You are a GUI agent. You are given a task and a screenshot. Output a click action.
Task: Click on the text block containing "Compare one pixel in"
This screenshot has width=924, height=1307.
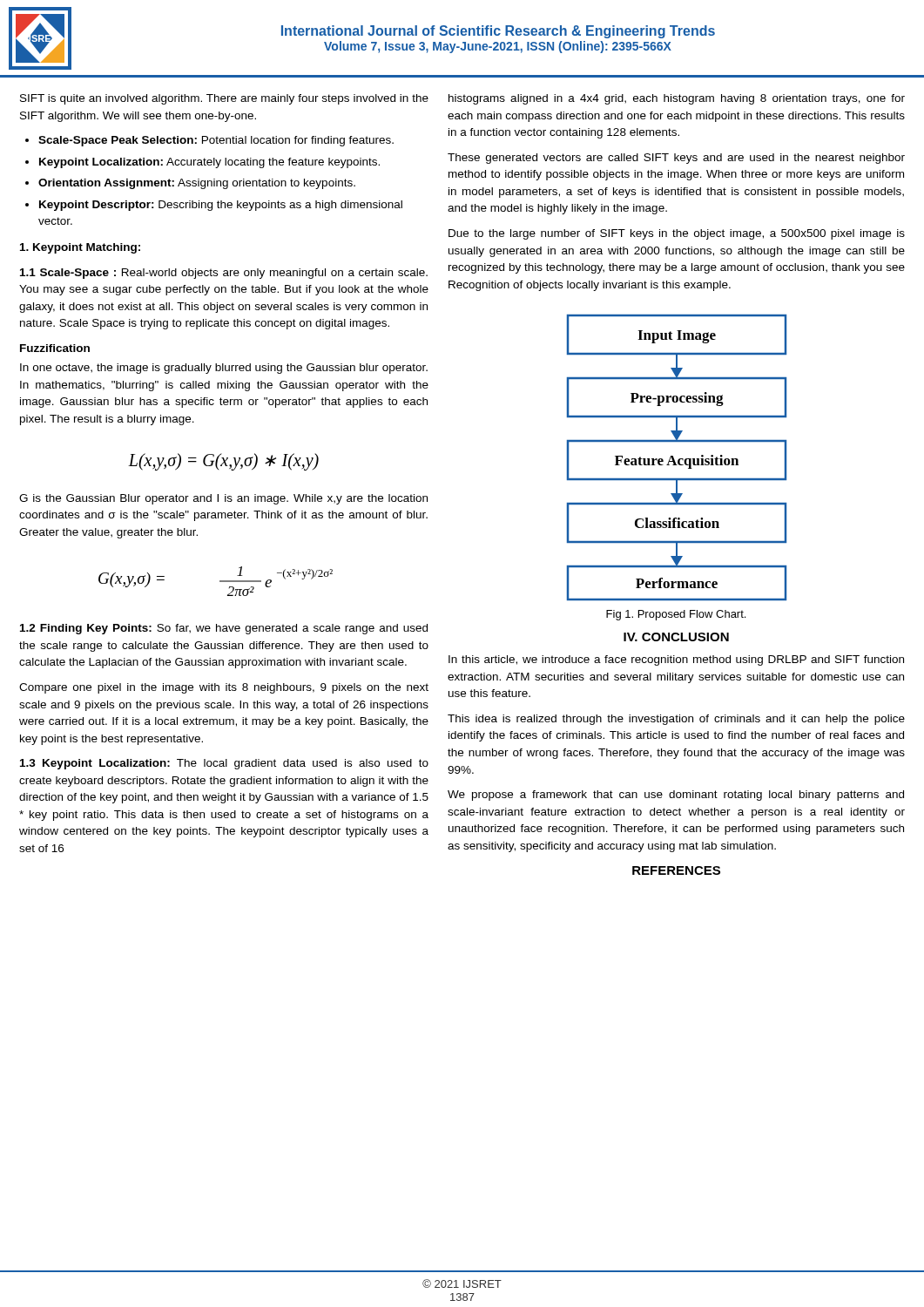224,713
